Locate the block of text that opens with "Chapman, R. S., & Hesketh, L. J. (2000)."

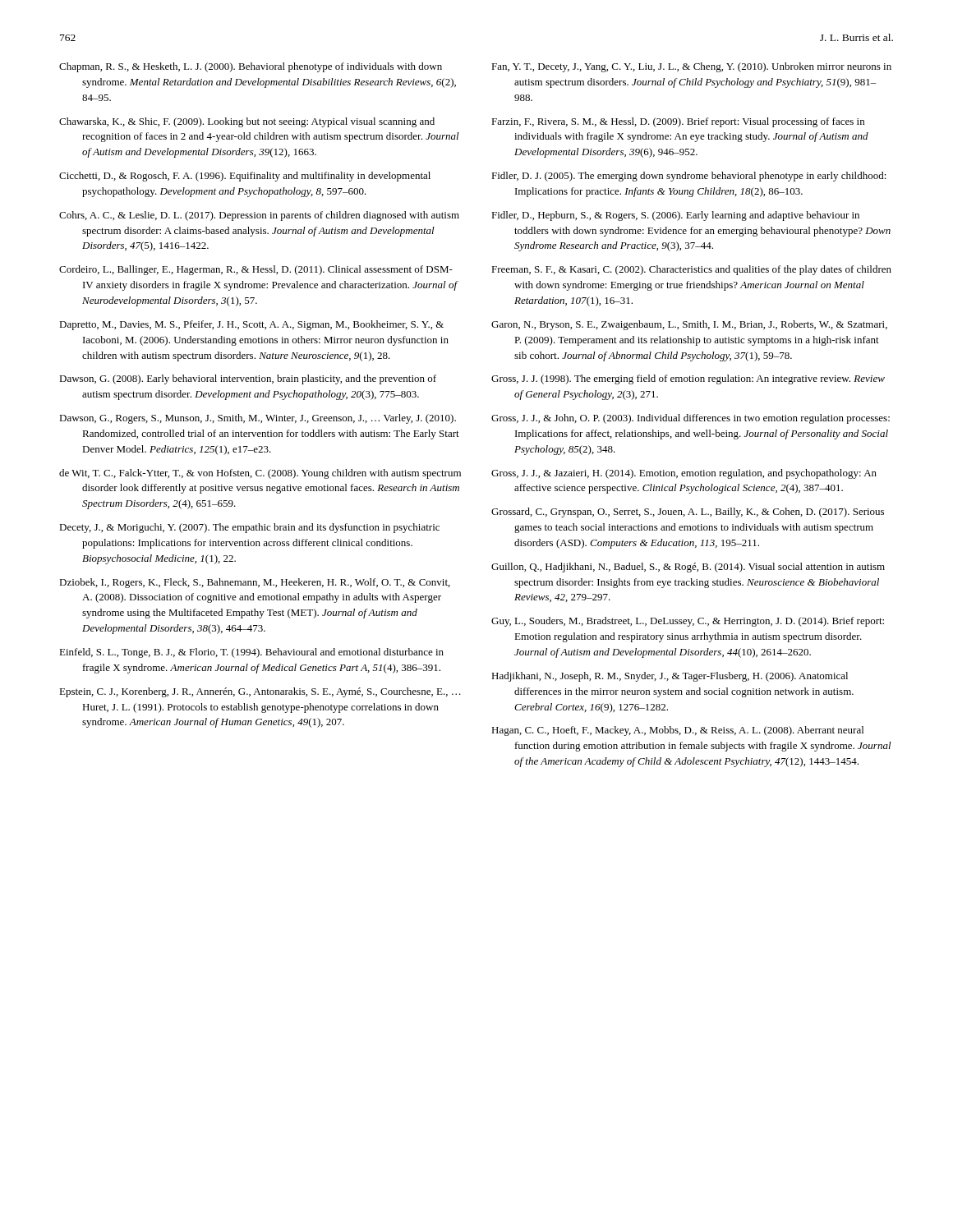(x=258, y=82)
